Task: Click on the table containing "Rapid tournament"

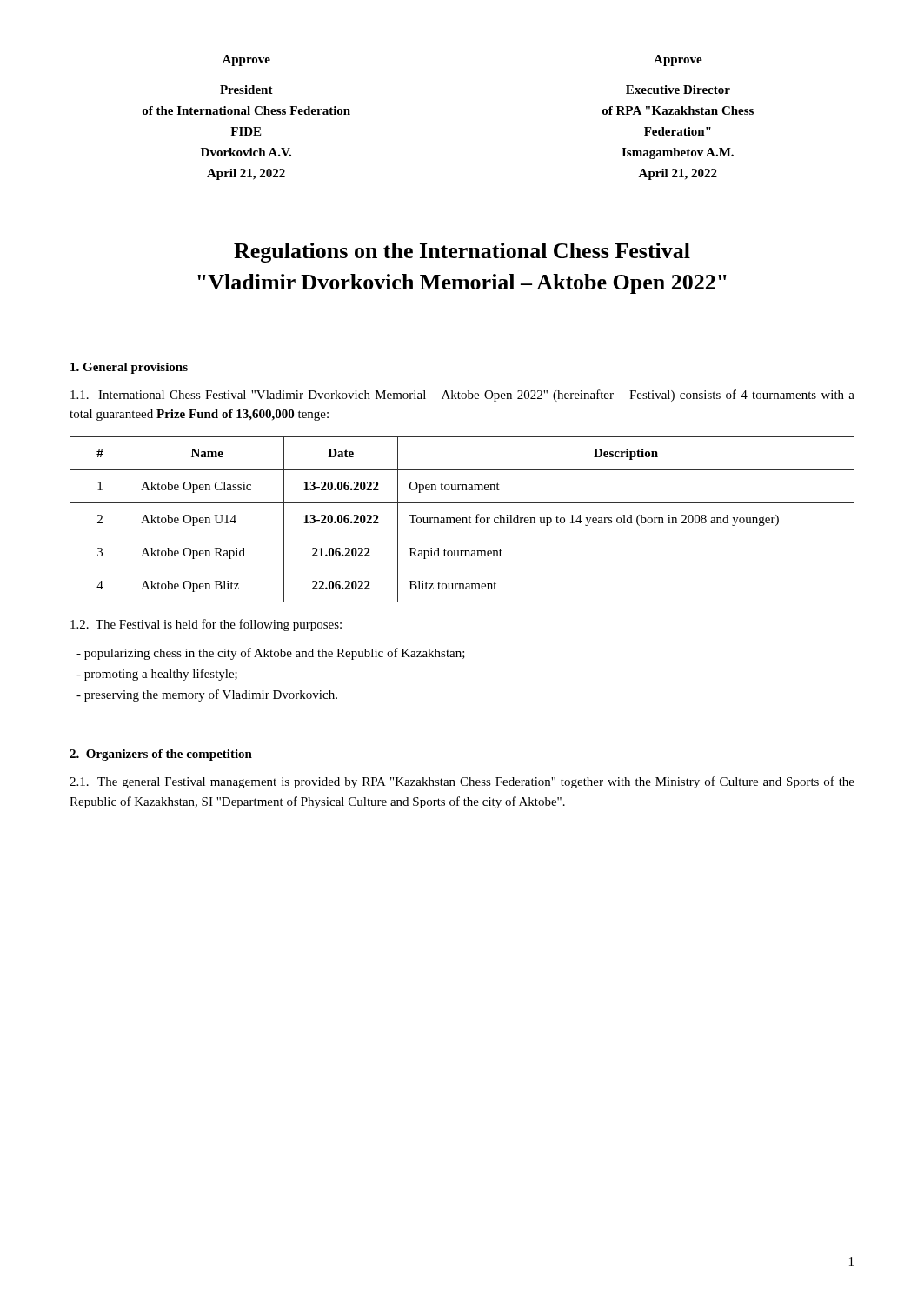Action: pyautogui.click(x=462, y=519)
